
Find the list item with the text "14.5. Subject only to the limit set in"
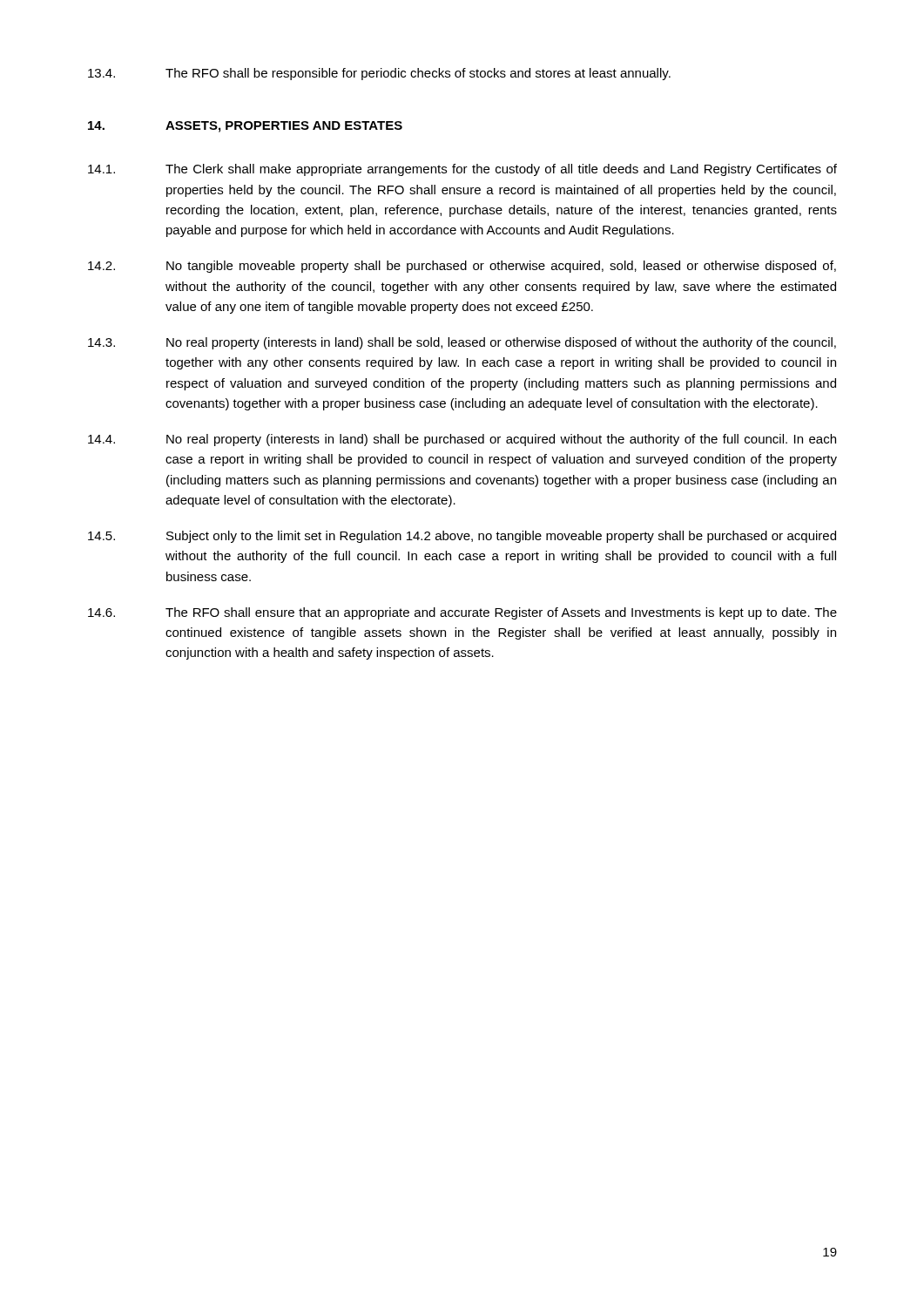[x=462, y=556]
